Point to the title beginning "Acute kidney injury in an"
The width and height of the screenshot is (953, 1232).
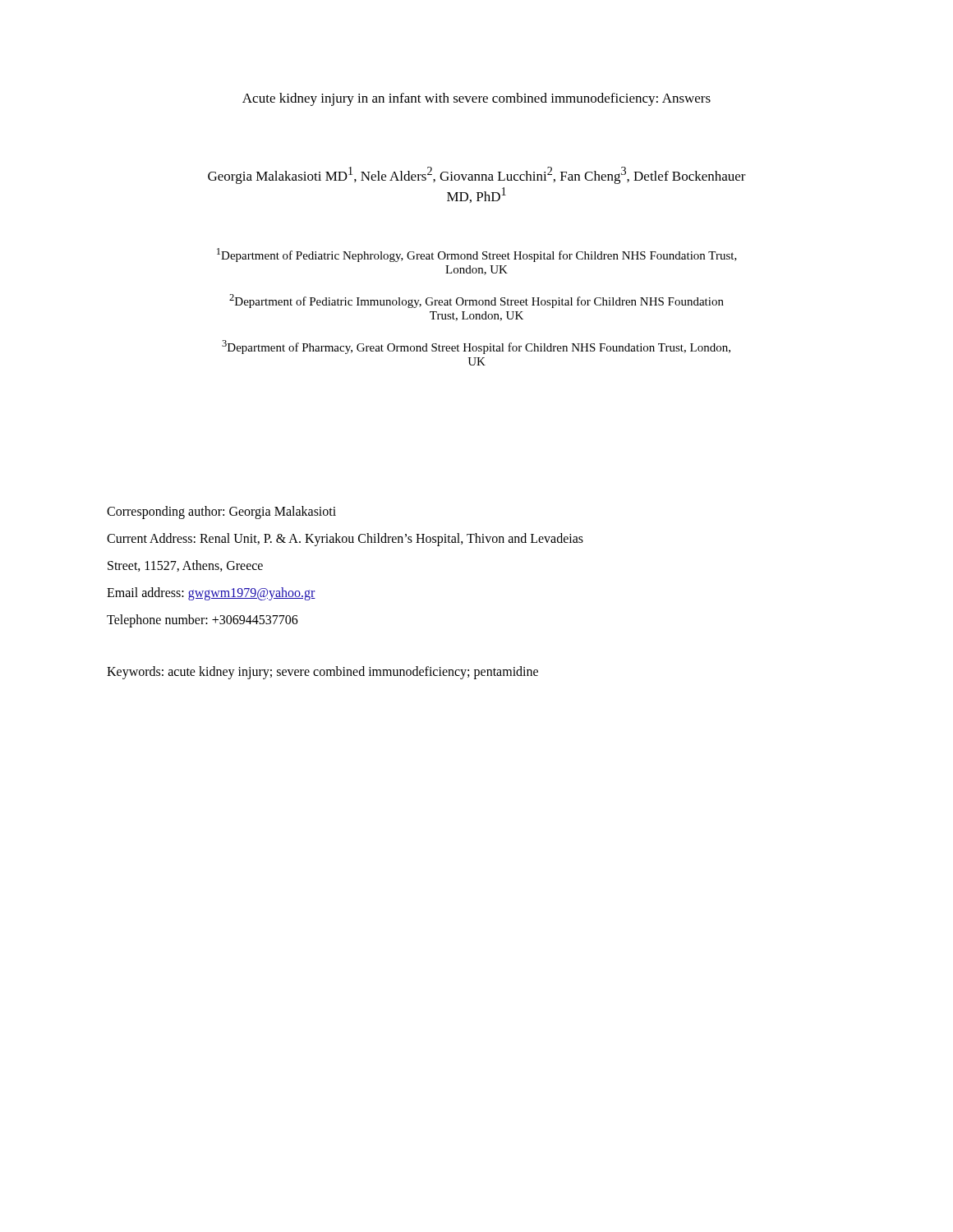[476, 98]
